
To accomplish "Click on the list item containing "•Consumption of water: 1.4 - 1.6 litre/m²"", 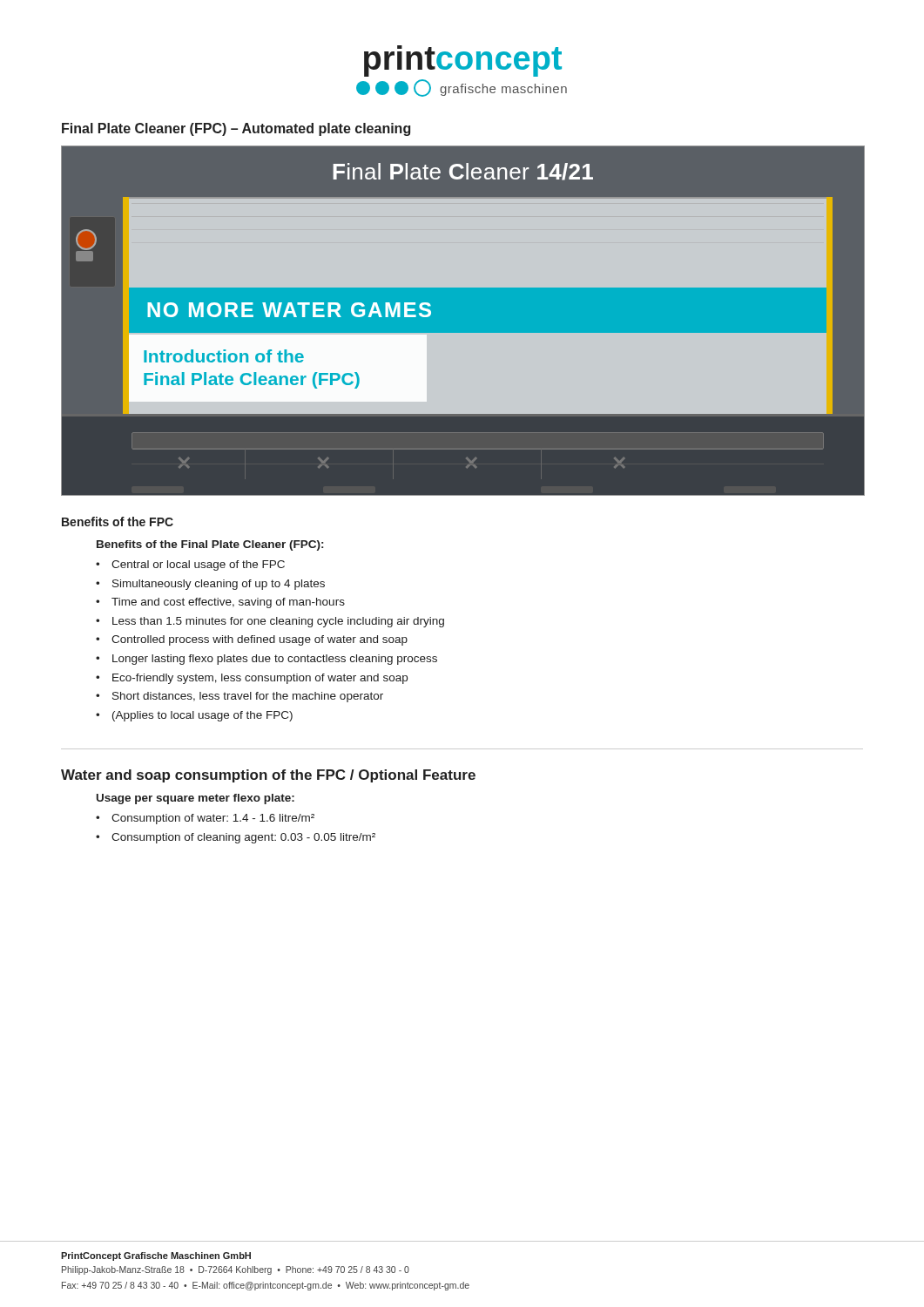I will (205, 818).
